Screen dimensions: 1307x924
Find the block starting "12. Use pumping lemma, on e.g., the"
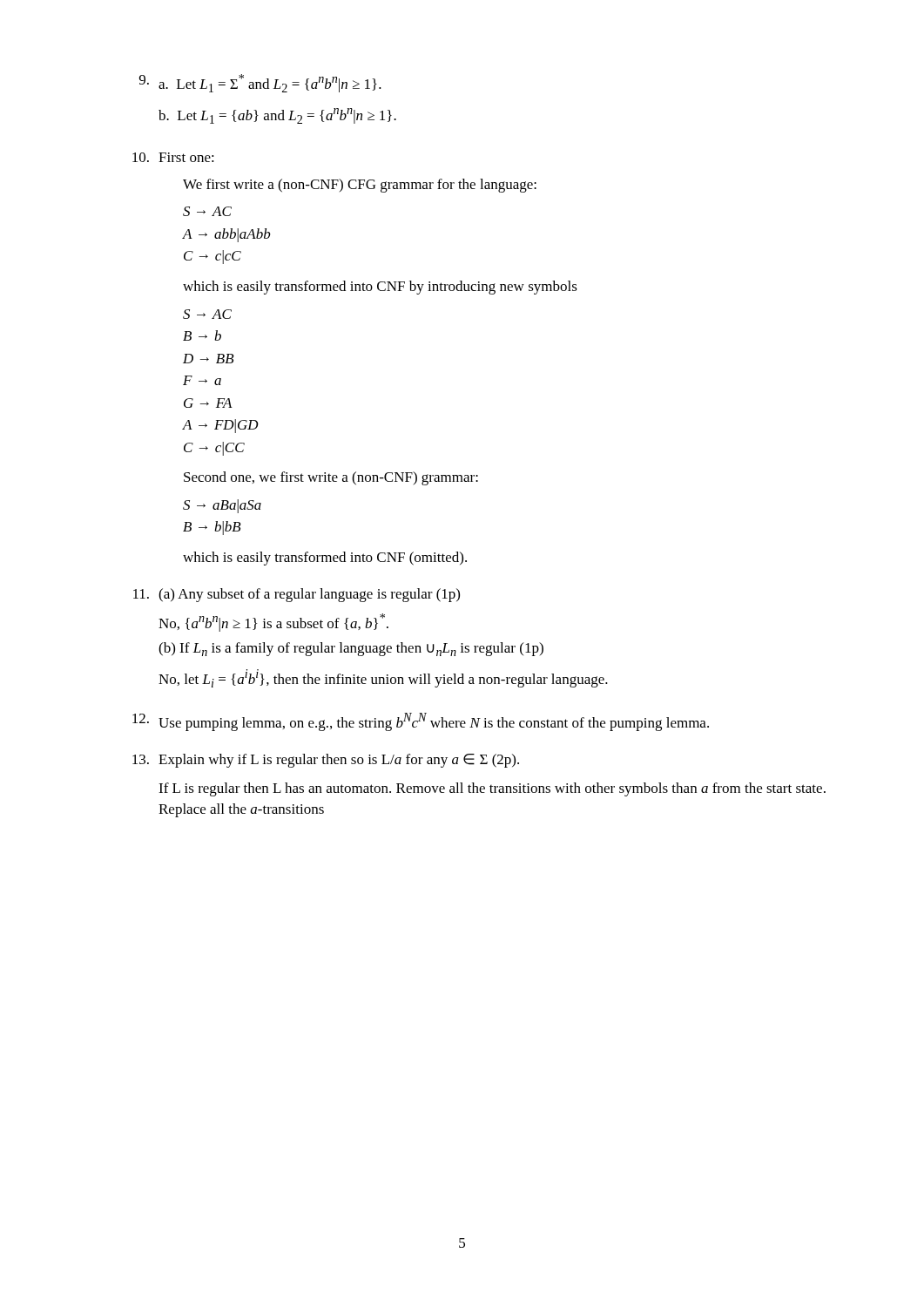(471, 721)
